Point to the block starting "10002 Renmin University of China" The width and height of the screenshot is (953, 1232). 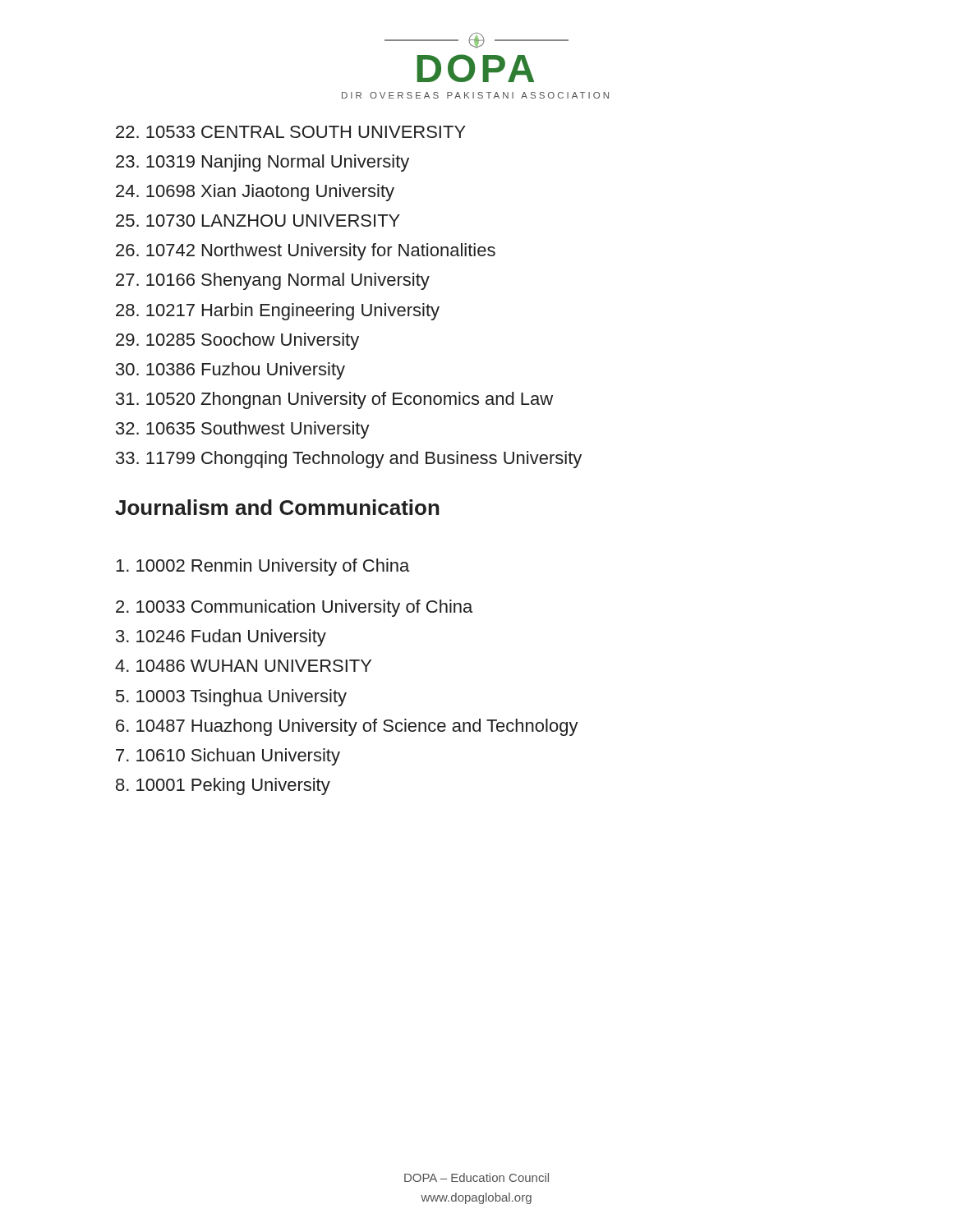(x=262, y=566)
